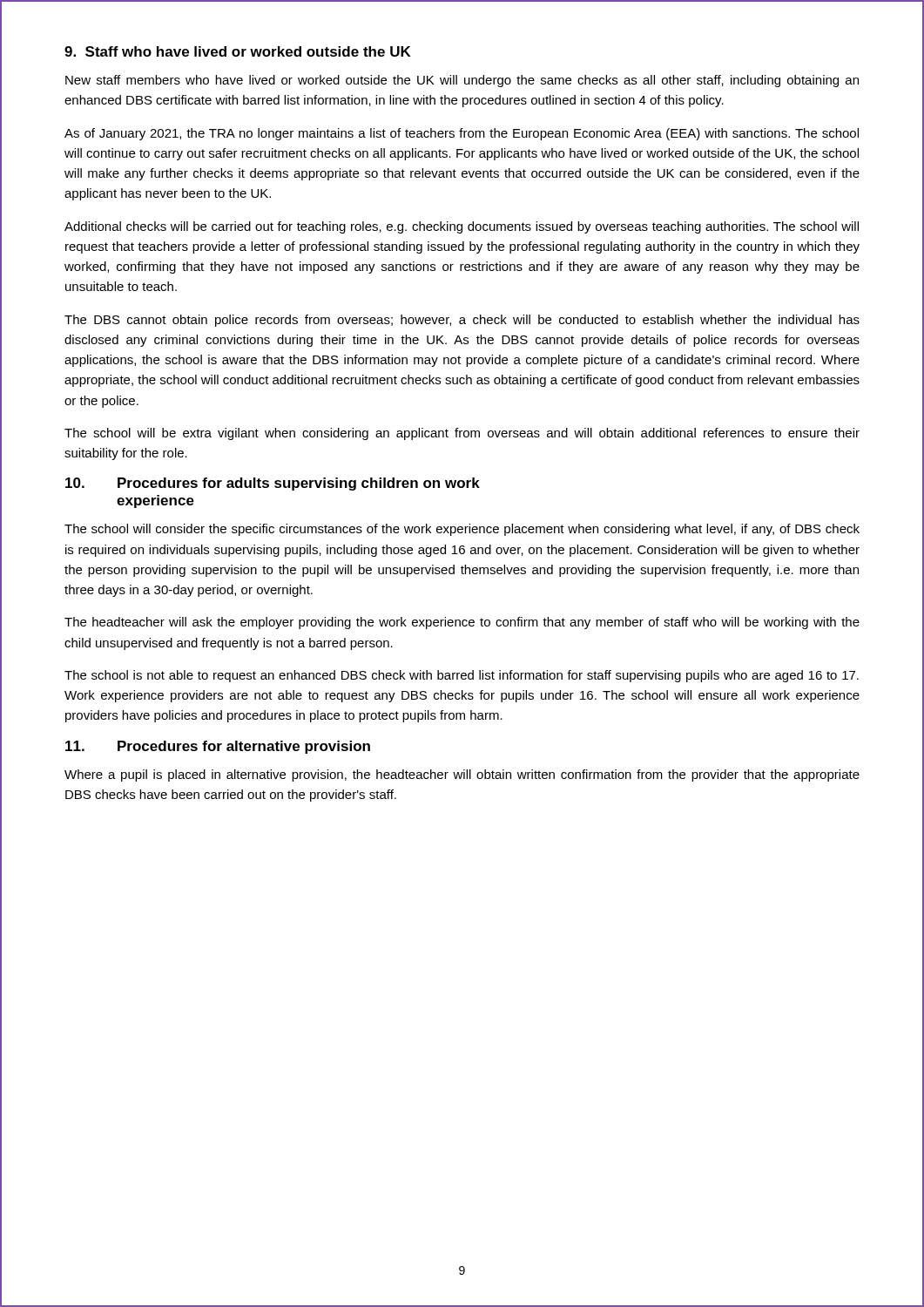
Task: Point to the block beginning "Where a pupil is"
Action: (x=462, y=784)
